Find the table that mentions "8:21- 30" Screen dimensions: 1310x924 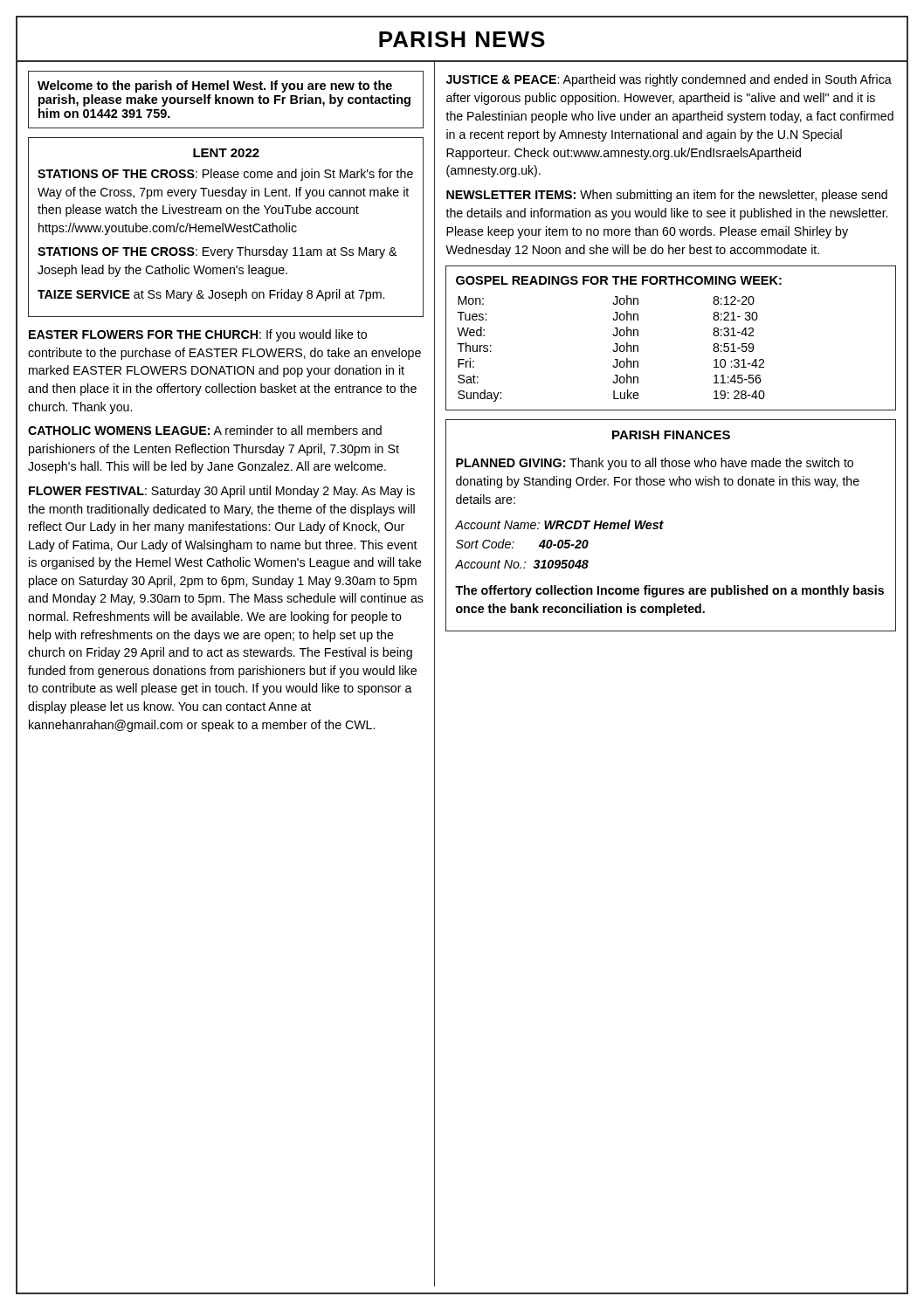671,338
